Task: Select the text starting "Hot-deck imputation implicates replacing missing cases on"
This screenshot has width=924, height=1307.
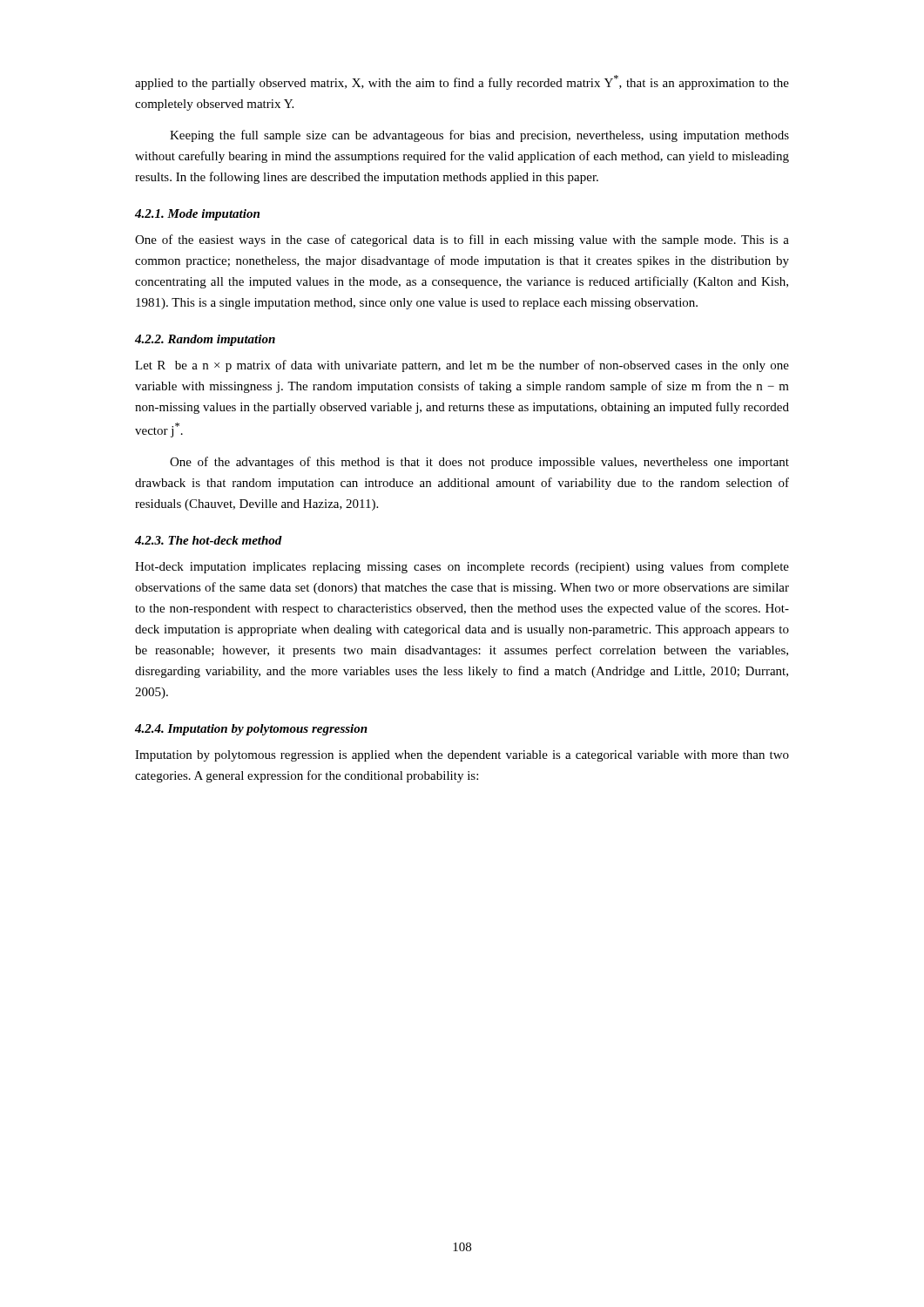Action: point(462,629)
